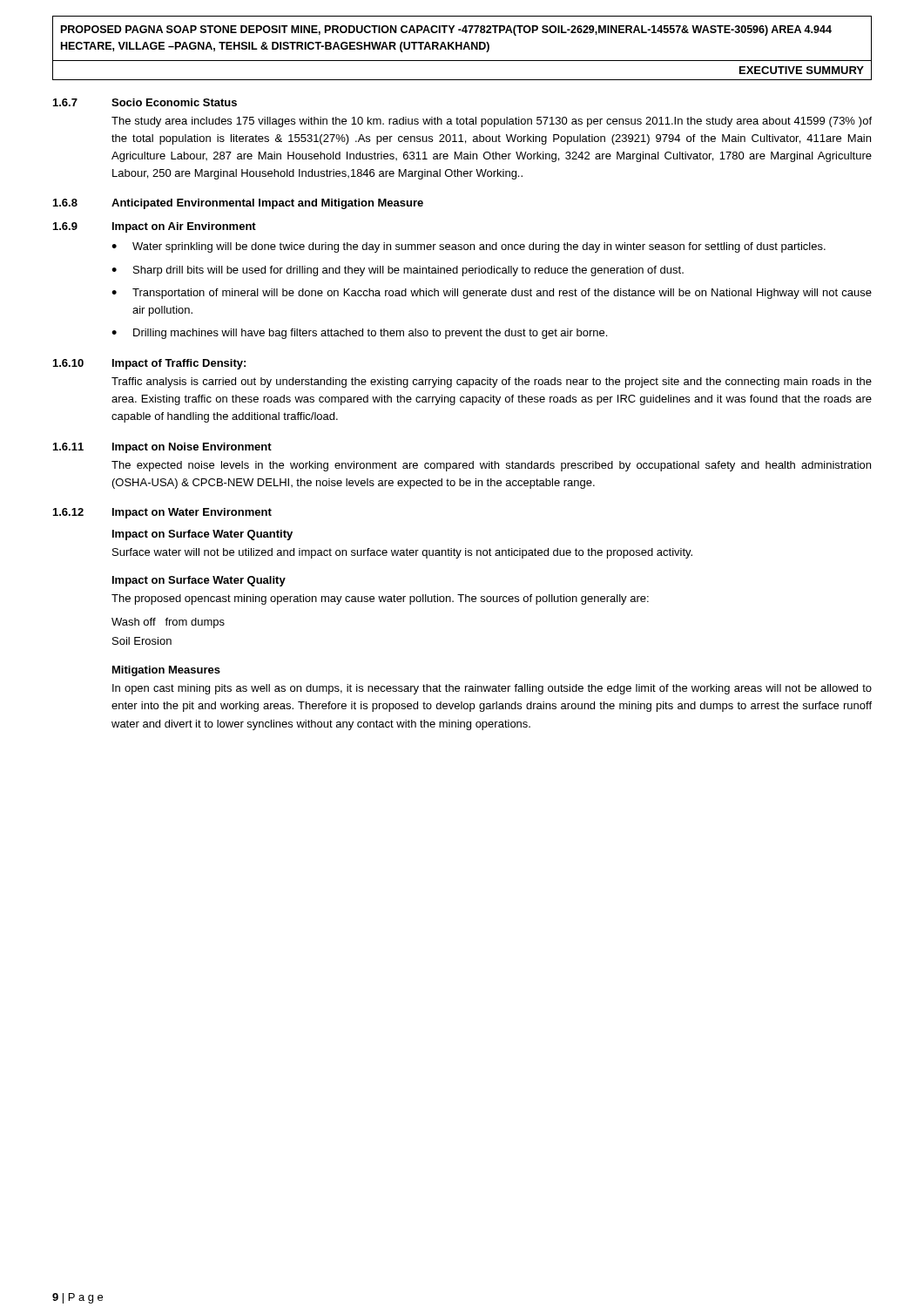Image resolution: width=924 pixels, height=1307 pixels.
Task: Point to the text starting "Mitigation Measures"
Action: (x=166, y=670)
